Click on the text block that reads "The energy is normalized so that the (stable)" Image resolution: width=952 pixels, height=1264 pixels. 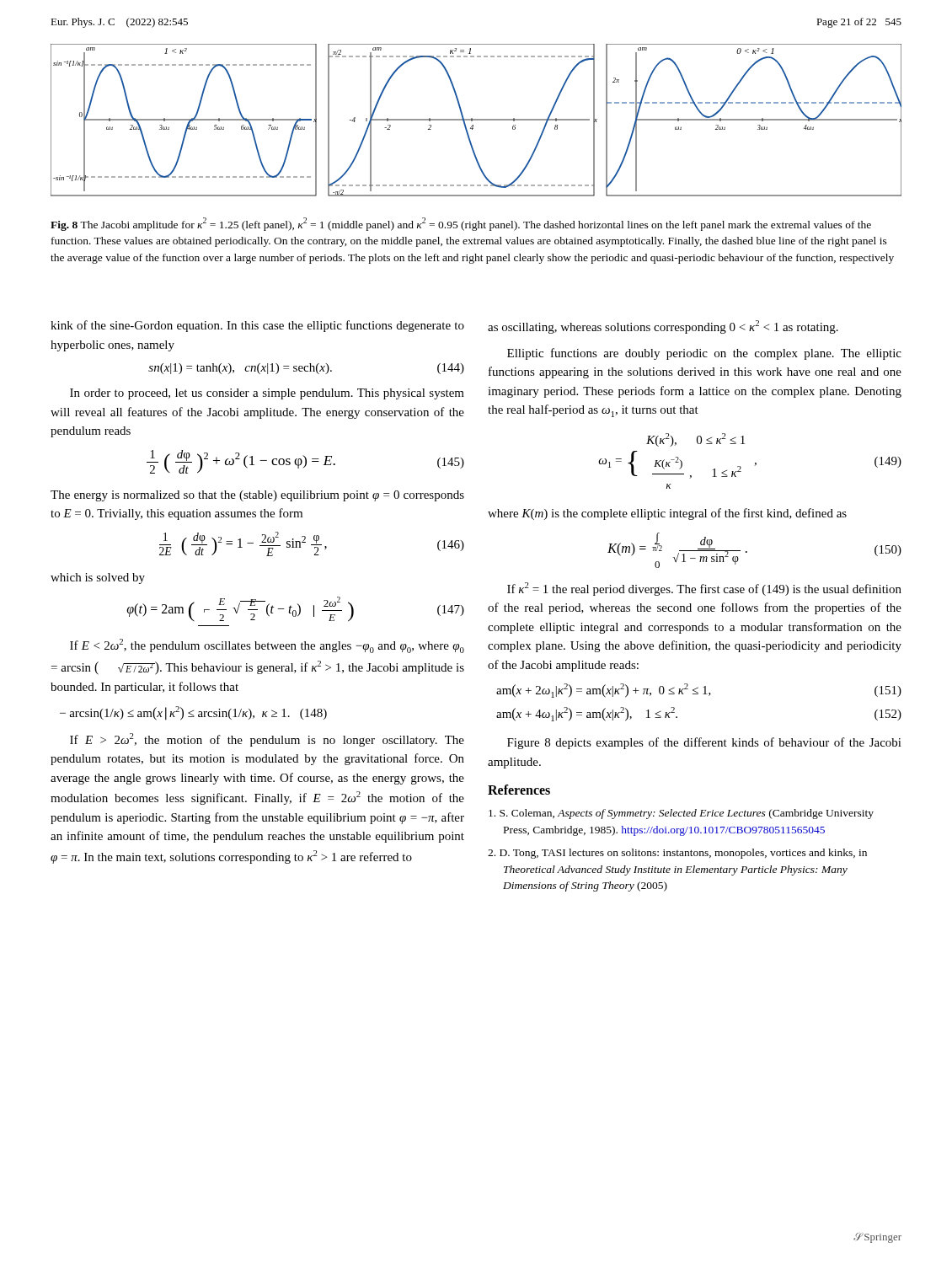coord(257,504)
